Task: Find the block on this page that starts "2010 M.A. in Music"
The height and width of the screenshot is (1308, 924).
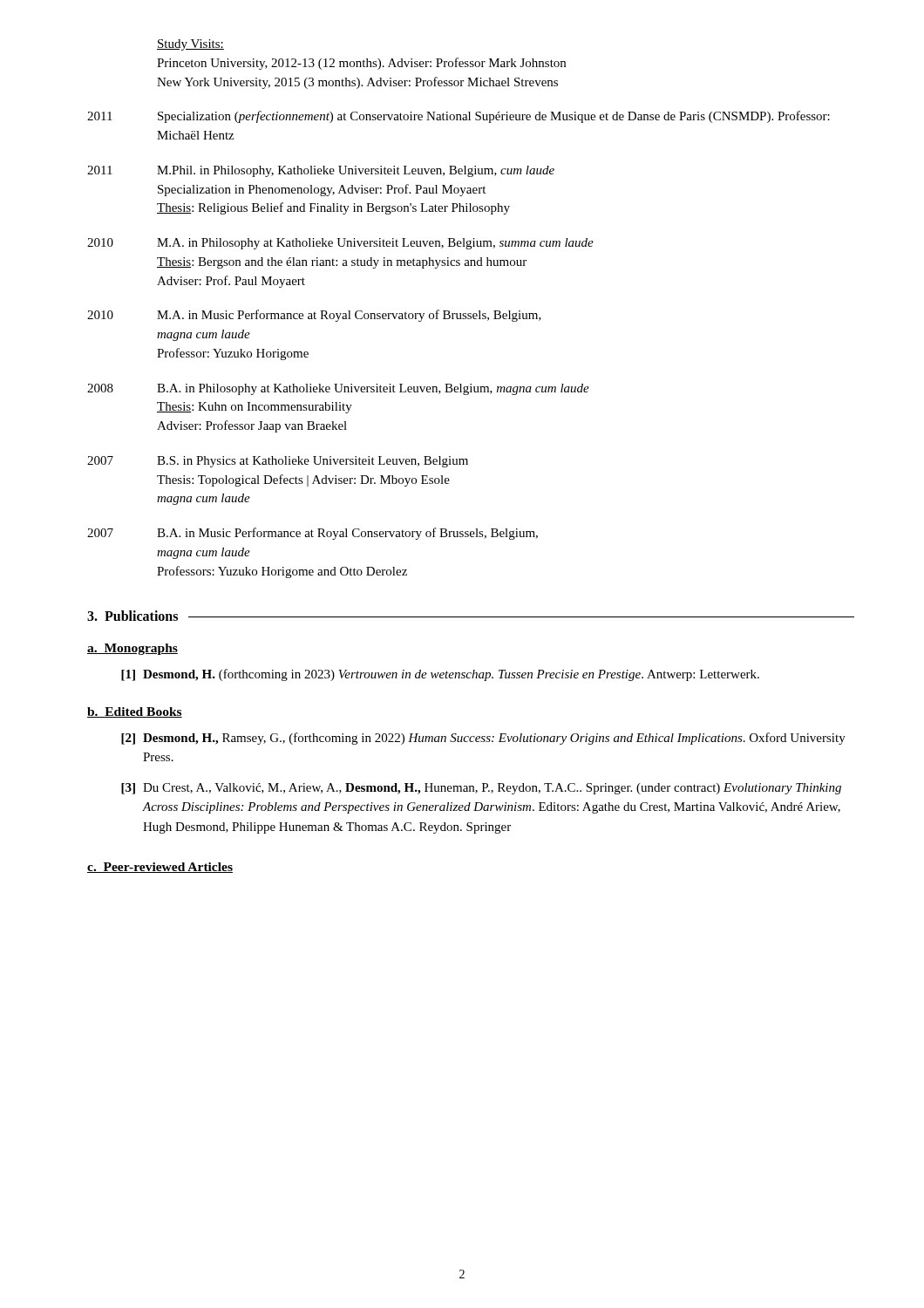Action: pos(314,316)
